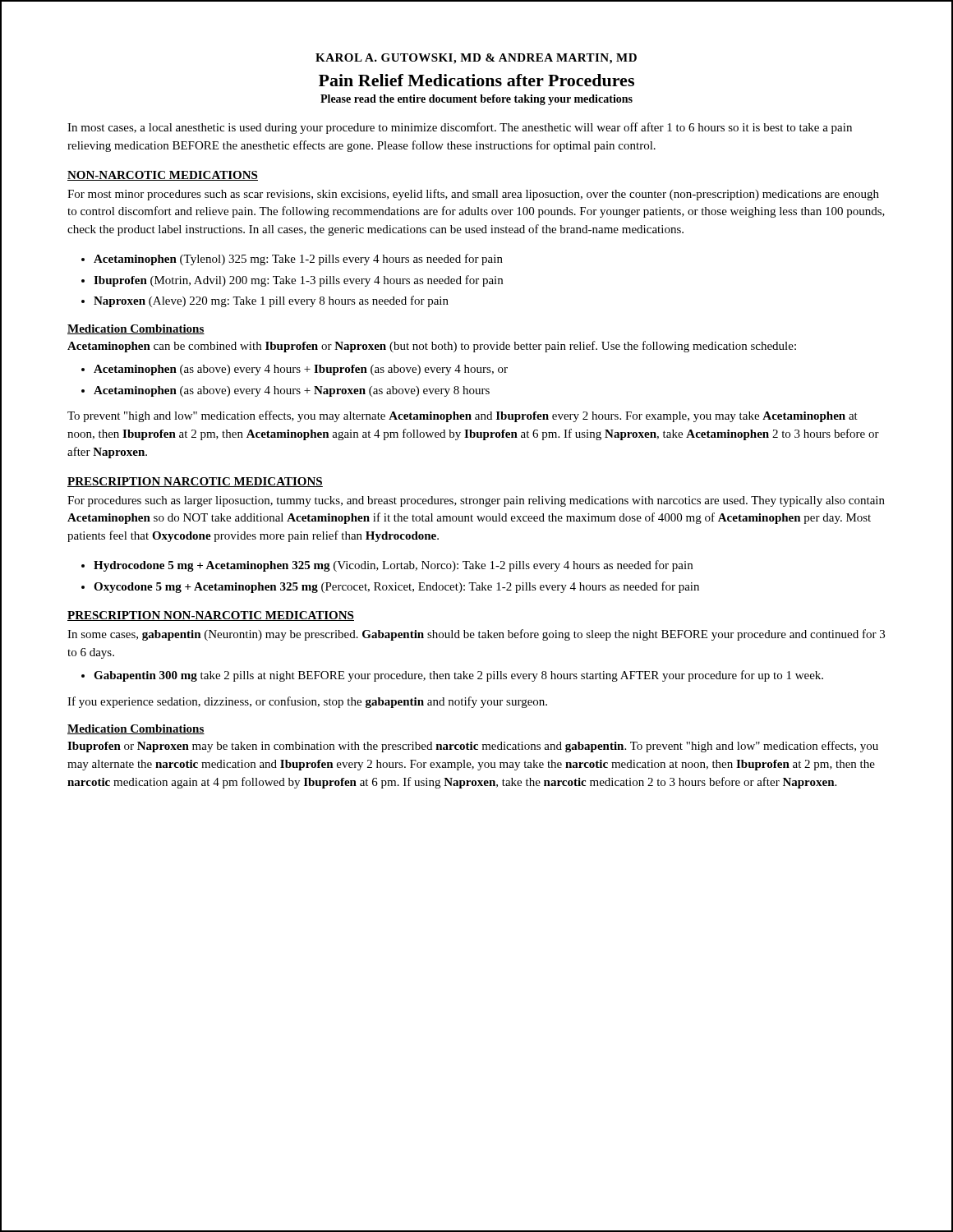This screenshot has height=1232, width=953.
Task: Find "Pain Relief Medications after Procedures" on this page
Action: [x=476, y=80]
